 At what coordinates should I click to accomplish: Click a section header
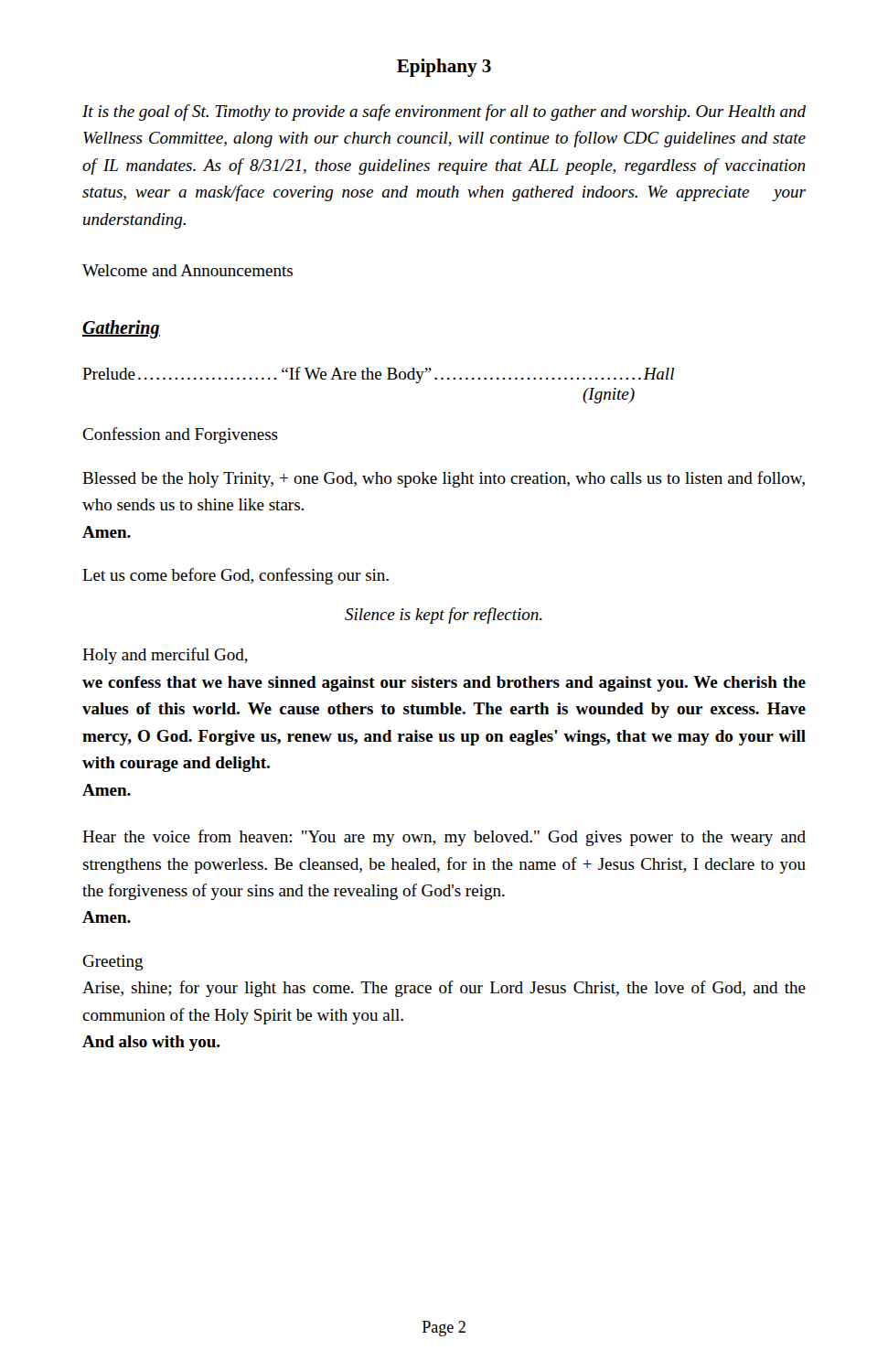click(x=121, y=327)
